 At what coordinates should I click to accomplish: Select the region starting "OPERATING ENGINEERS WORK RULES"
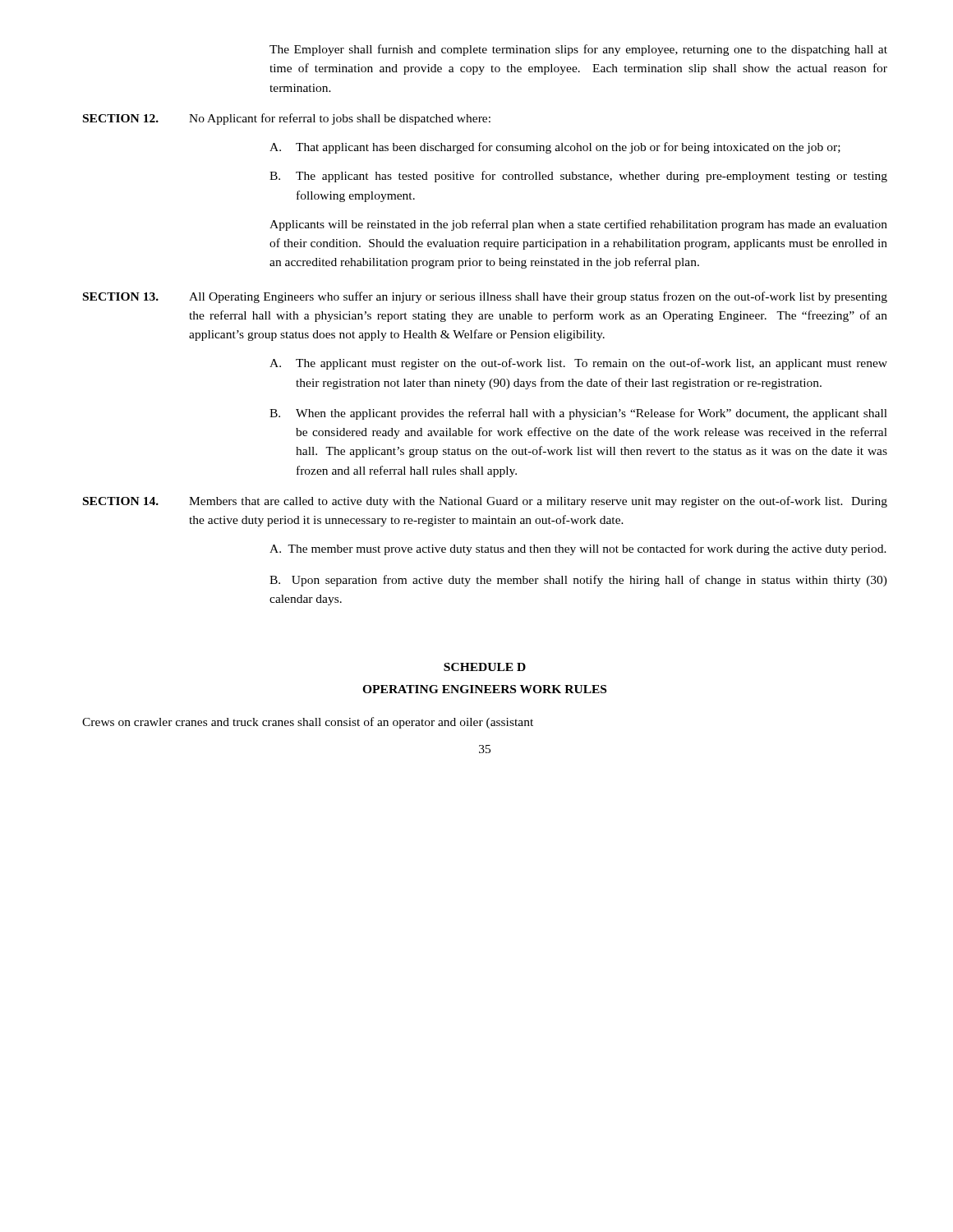pos(485,689)
